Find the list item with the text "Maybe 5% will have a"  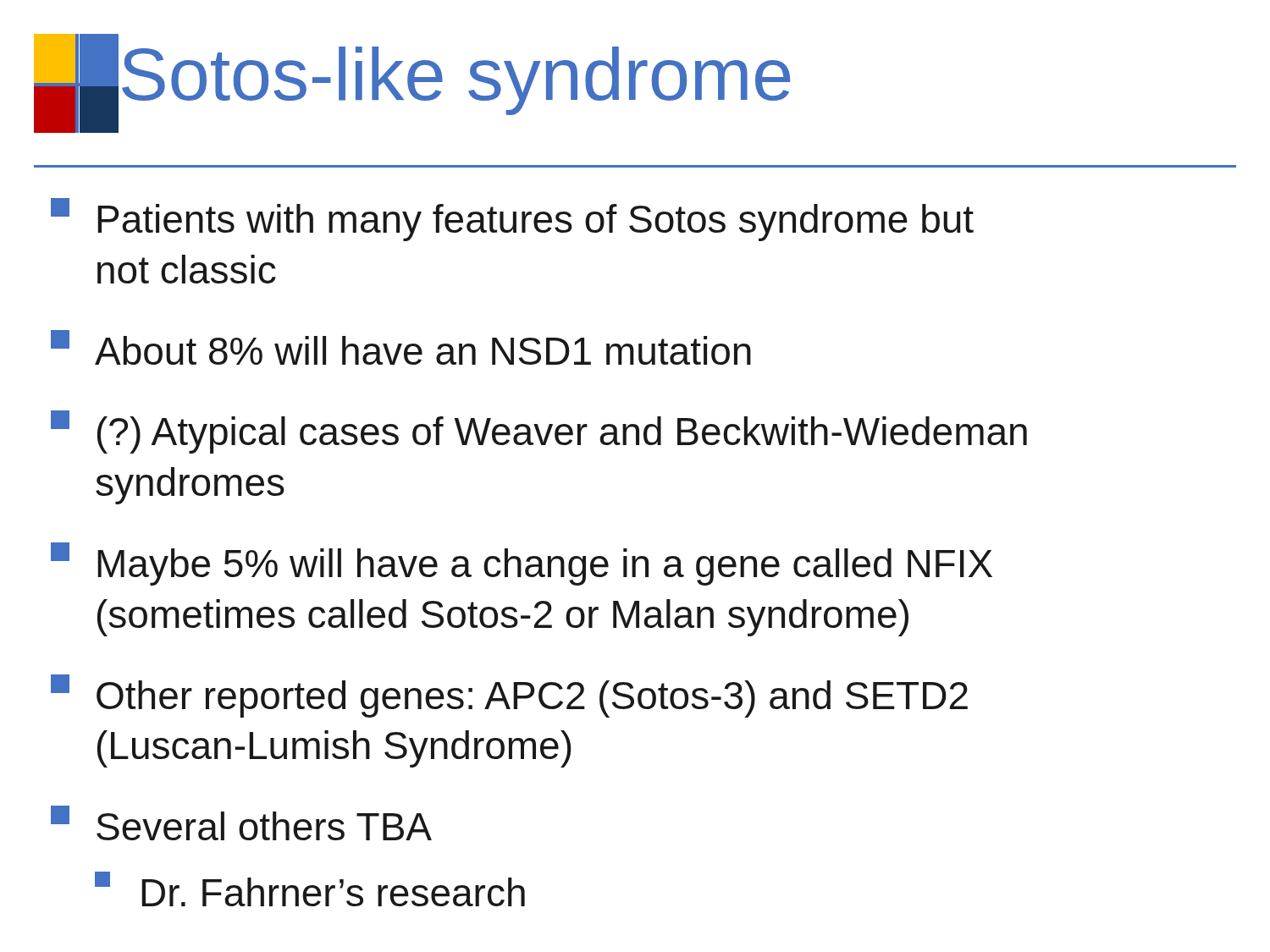tap(635, 590)
